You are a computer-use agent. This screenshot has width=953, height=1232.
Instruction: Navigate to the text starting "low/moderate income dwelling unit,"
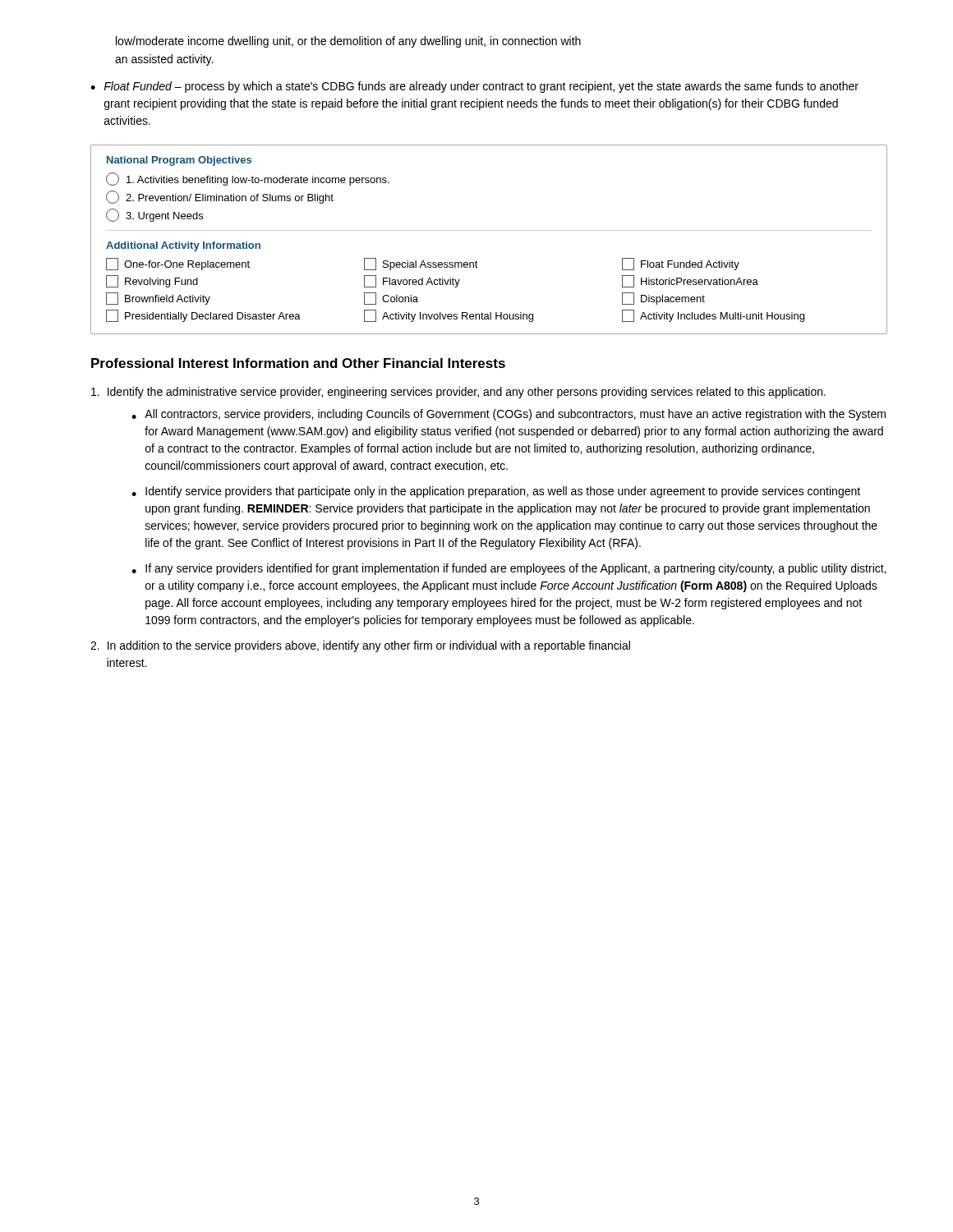pyautogui.click(x=348, y=50)
